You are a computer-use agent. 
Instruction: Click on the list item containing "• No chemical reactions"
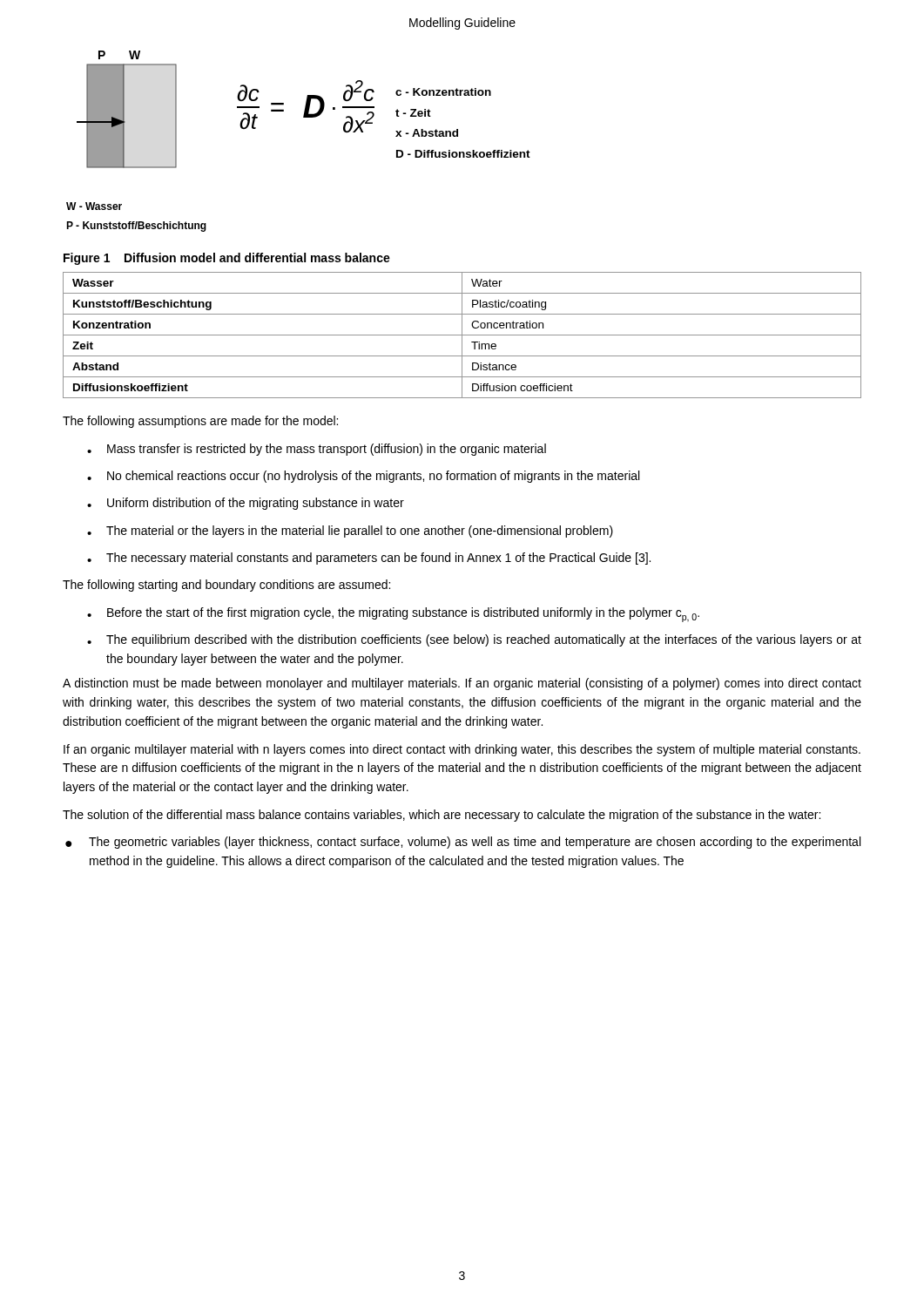tap(474, 478)
